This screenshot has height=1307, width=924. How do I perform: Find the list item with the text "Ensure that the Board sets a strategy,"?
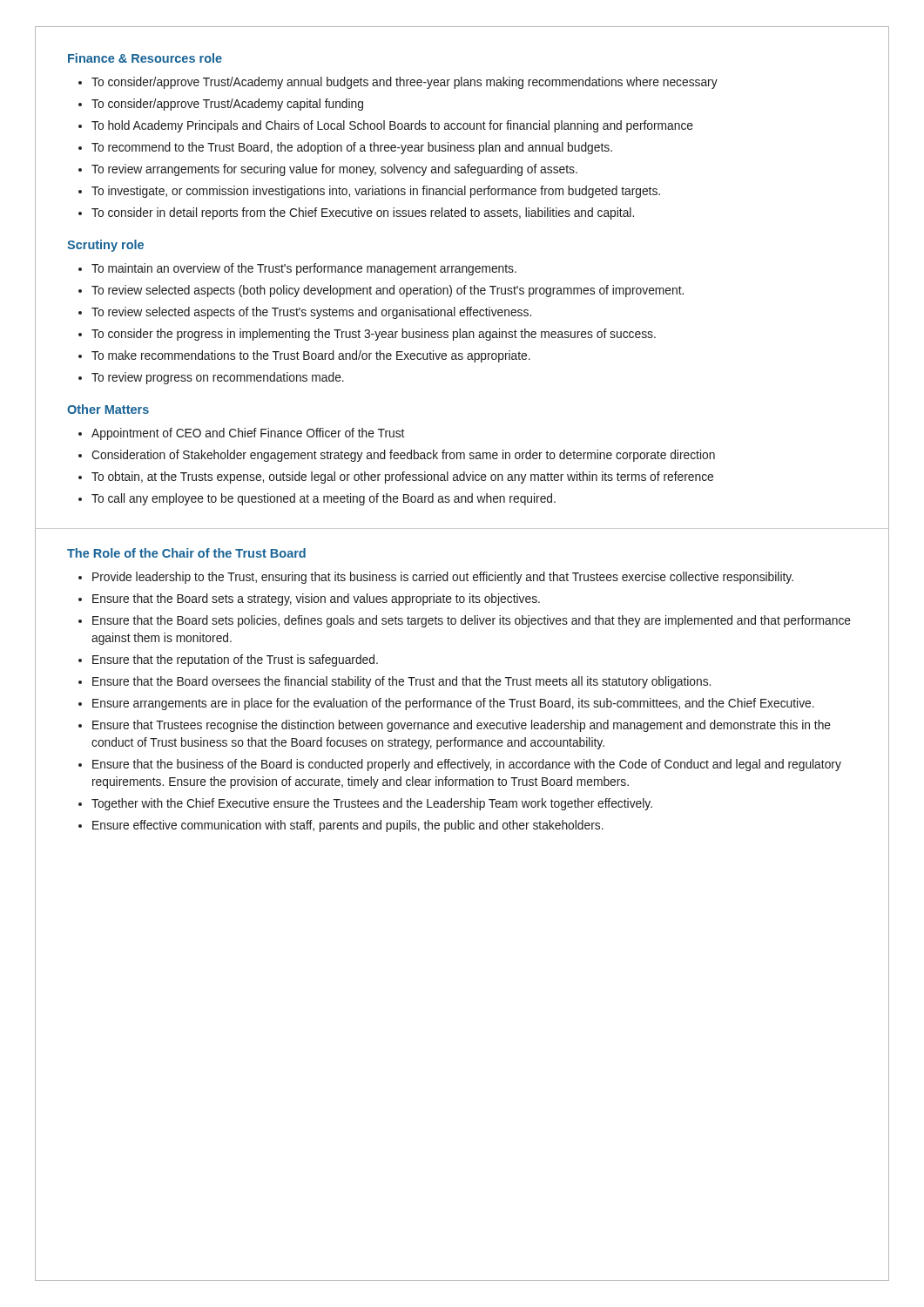316,599
